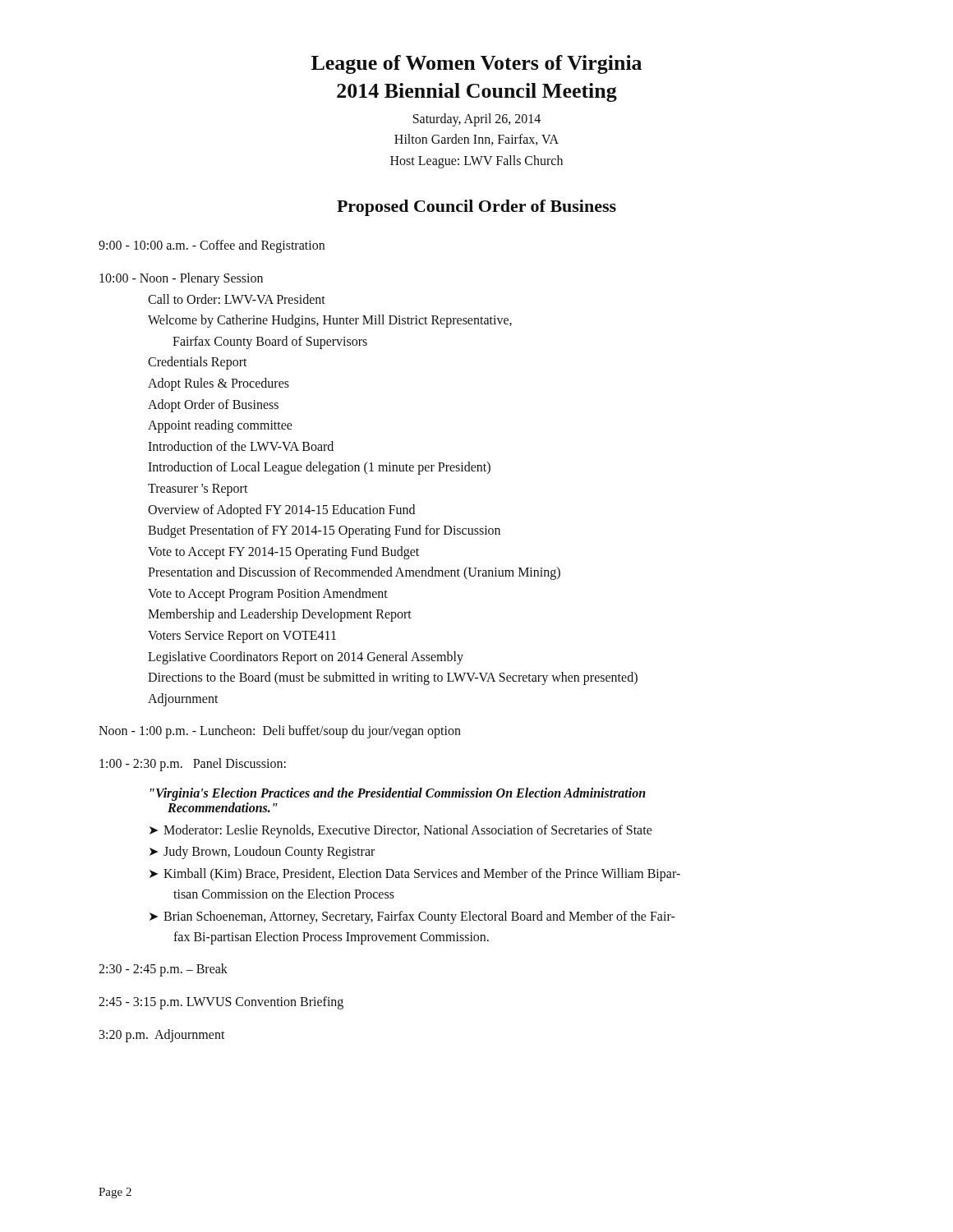Find the text block with the text ""Virginia's Election Practices and the Presidential"
Viewport: 953px width, 1232px height.
501,867
